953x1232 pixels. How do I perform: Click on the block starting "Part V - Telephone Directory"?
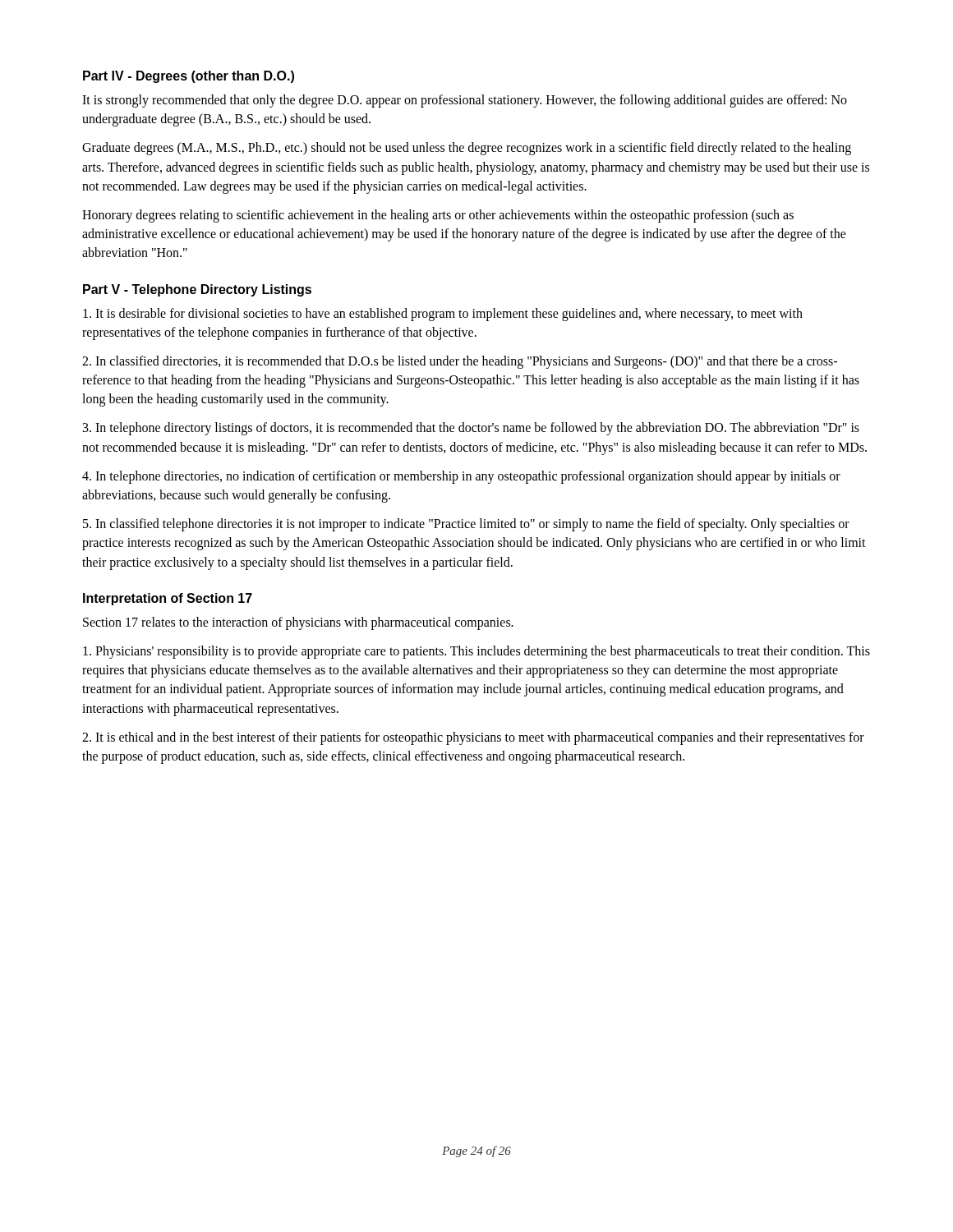pos(197,289)
